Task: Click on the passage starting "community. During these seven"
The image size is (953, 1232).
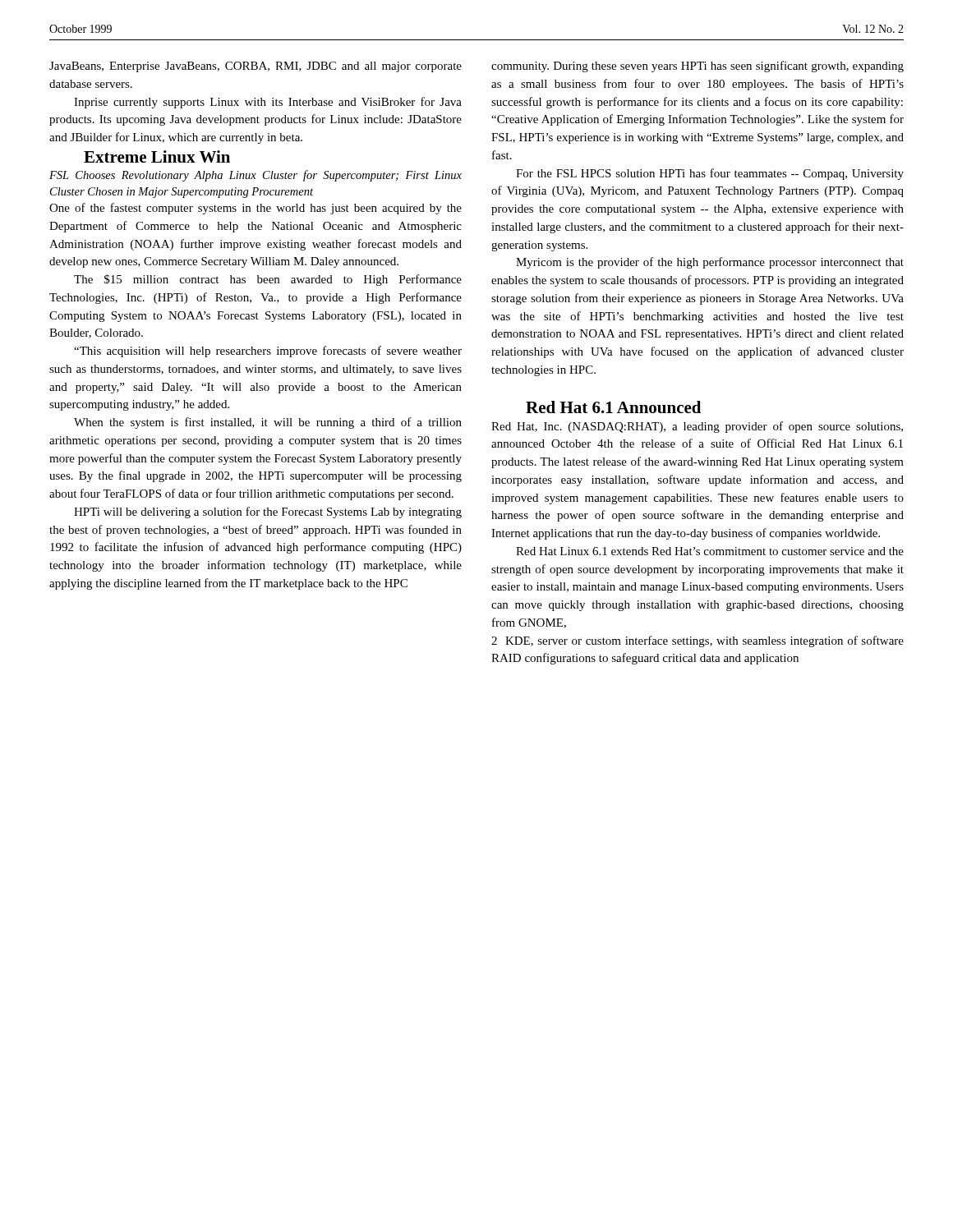Action: 698,111
